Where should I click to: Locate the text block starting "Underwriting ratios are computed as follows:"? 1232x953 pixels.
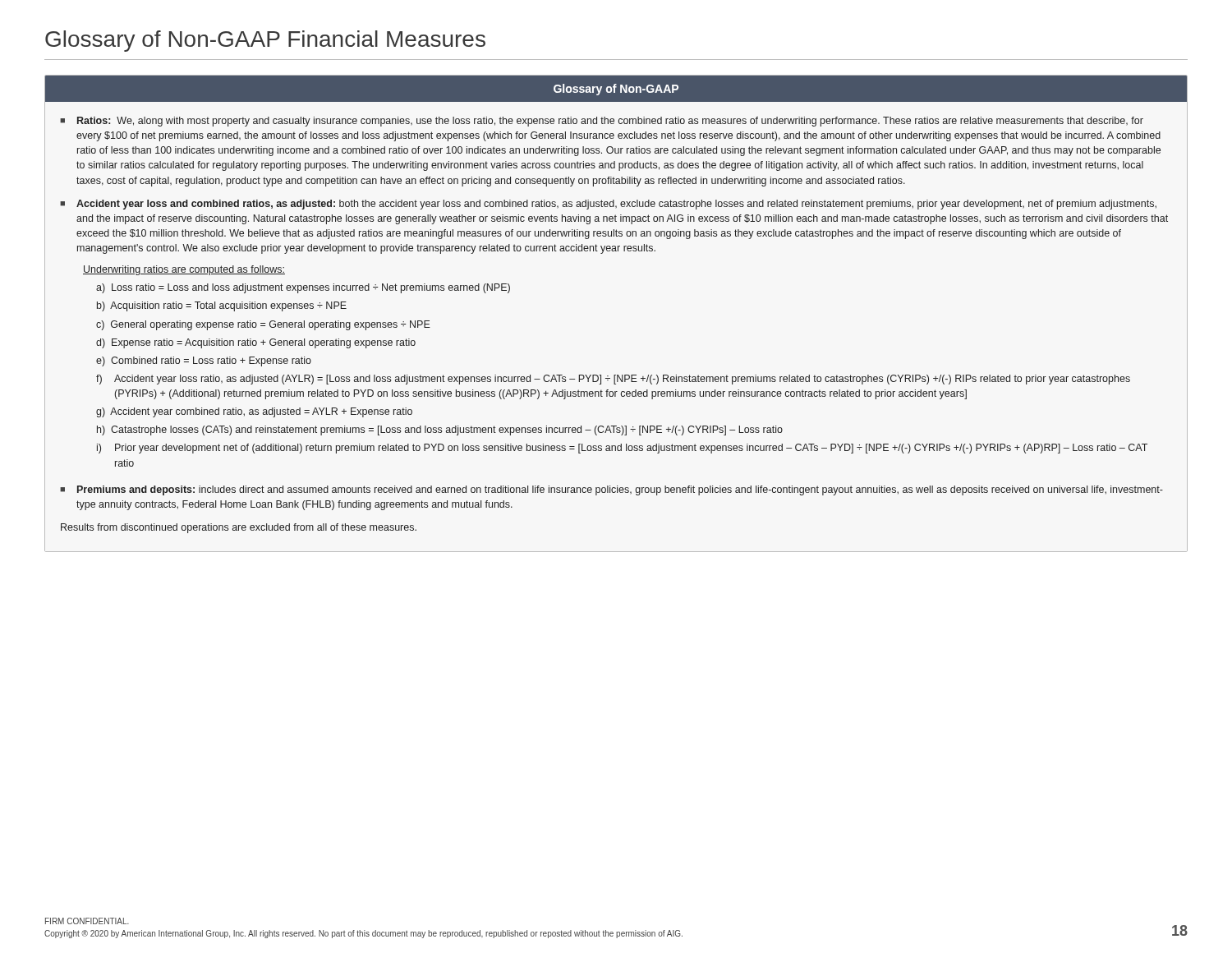point(184,270)
